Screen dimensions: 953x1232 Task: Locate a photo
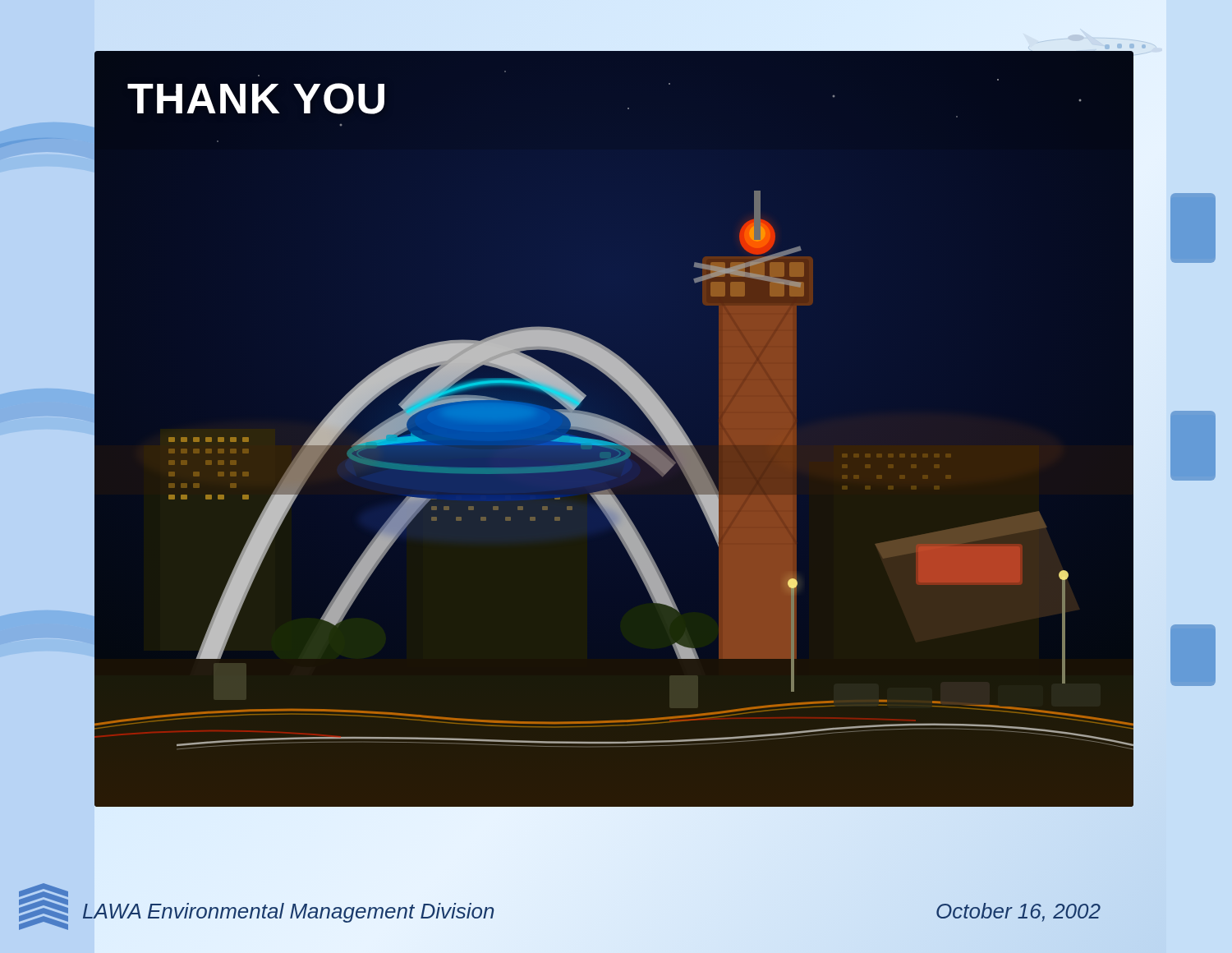(614, 429)
